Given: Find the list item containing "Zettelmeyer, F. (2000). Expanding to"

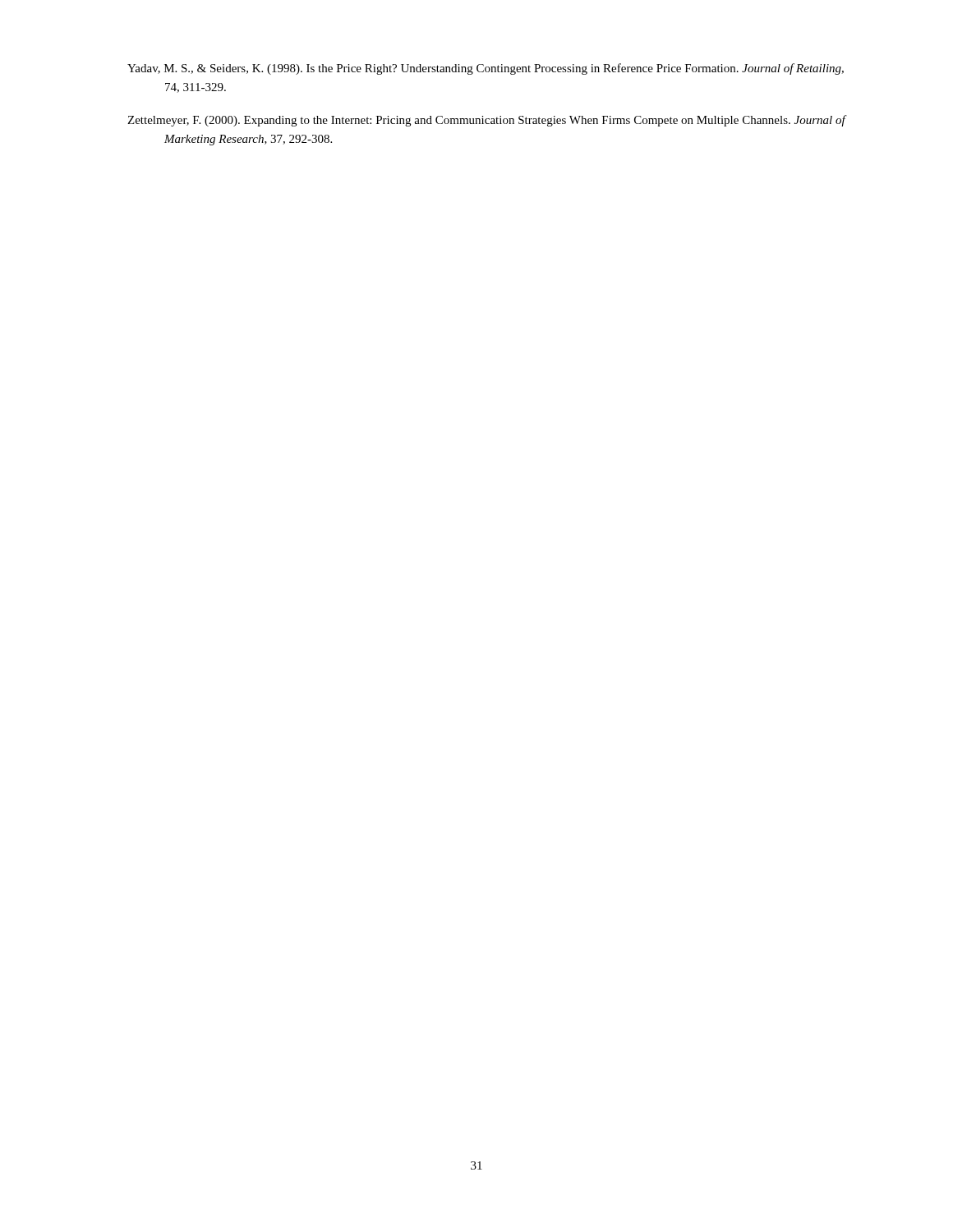Looking at the screenshot, I should pos(486,129).
